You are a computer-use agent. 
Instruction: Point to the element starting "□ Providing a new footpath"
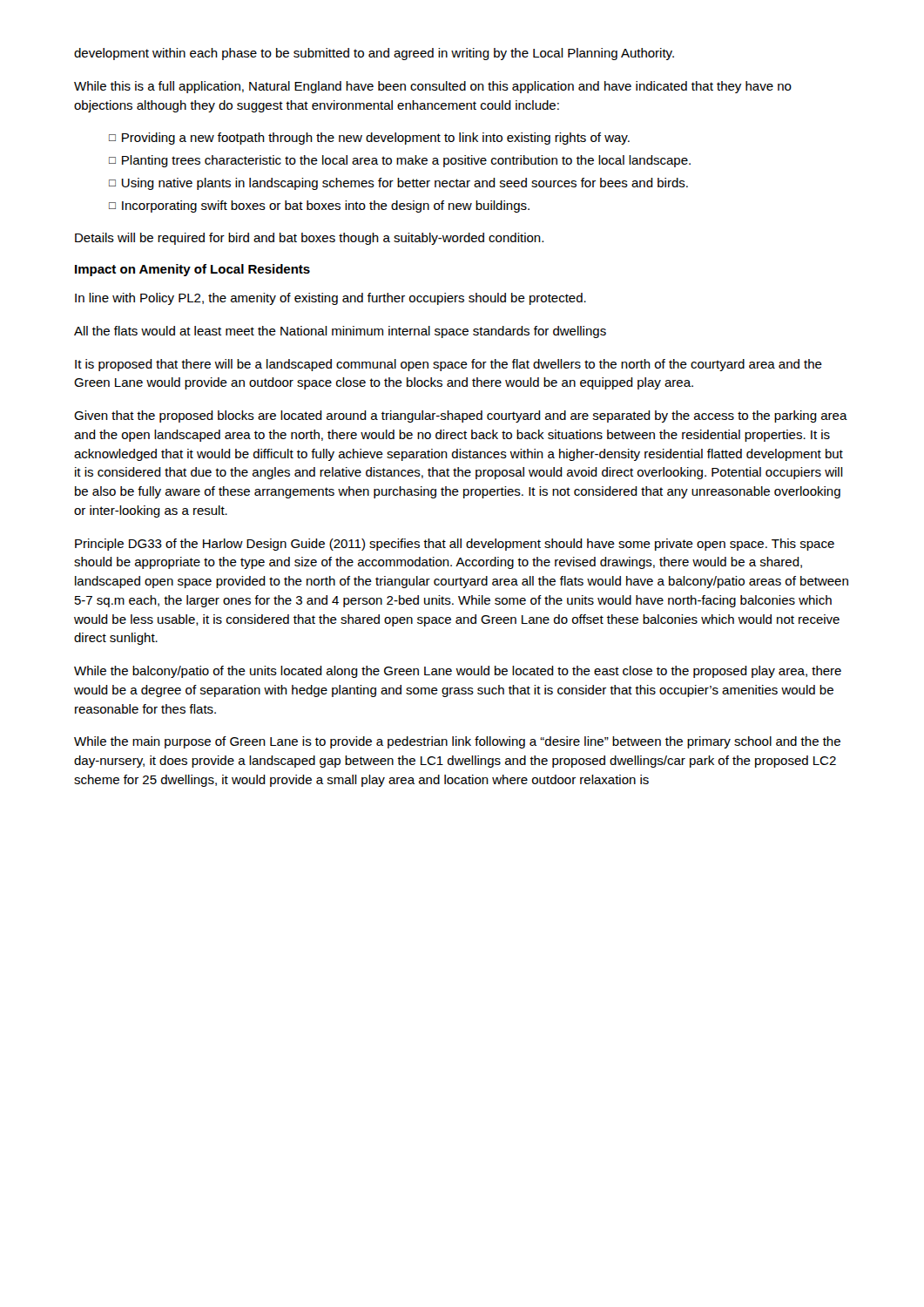pos(370,138)
